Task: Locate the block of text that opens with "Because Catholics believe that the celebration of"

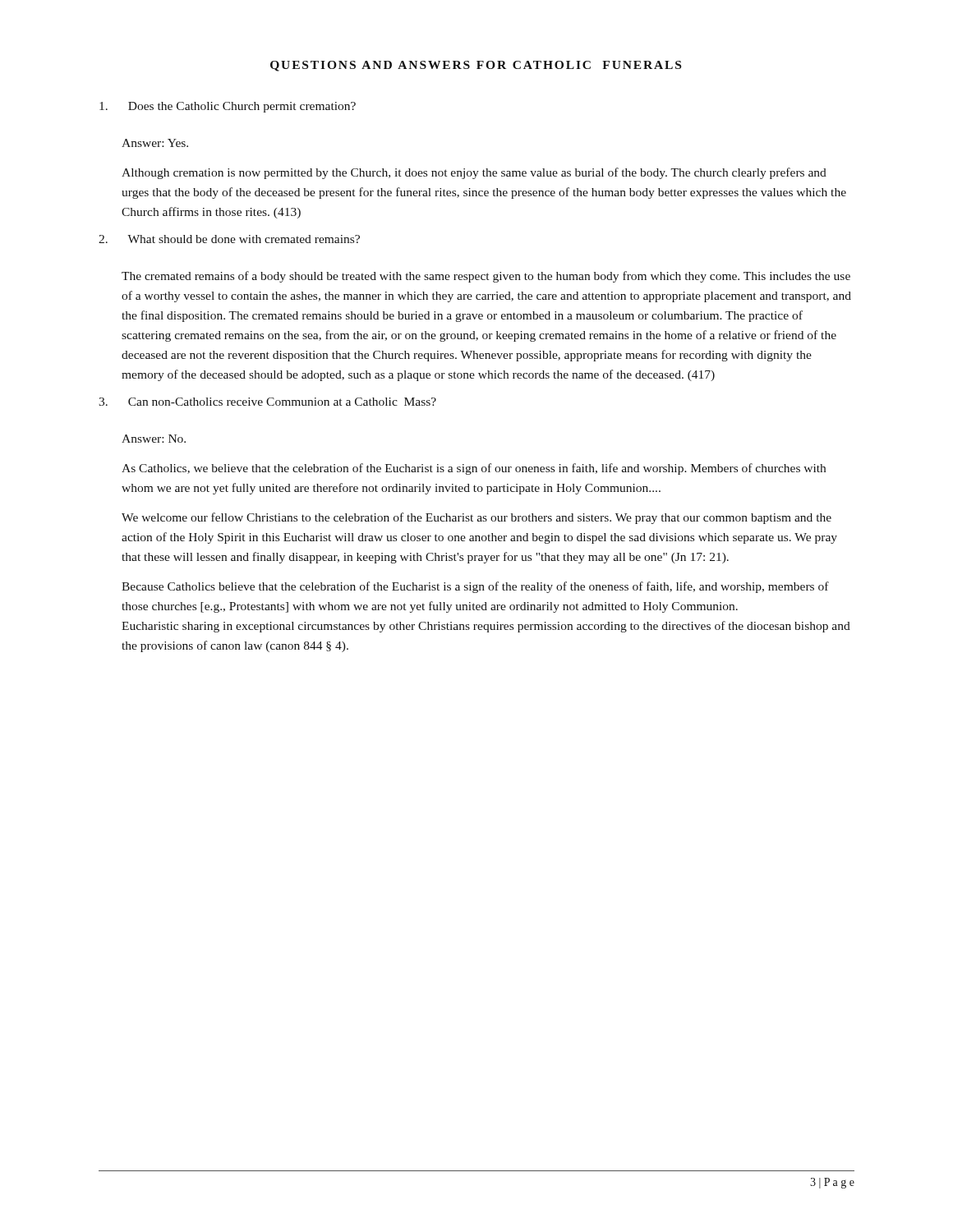Action: (486, 616)
